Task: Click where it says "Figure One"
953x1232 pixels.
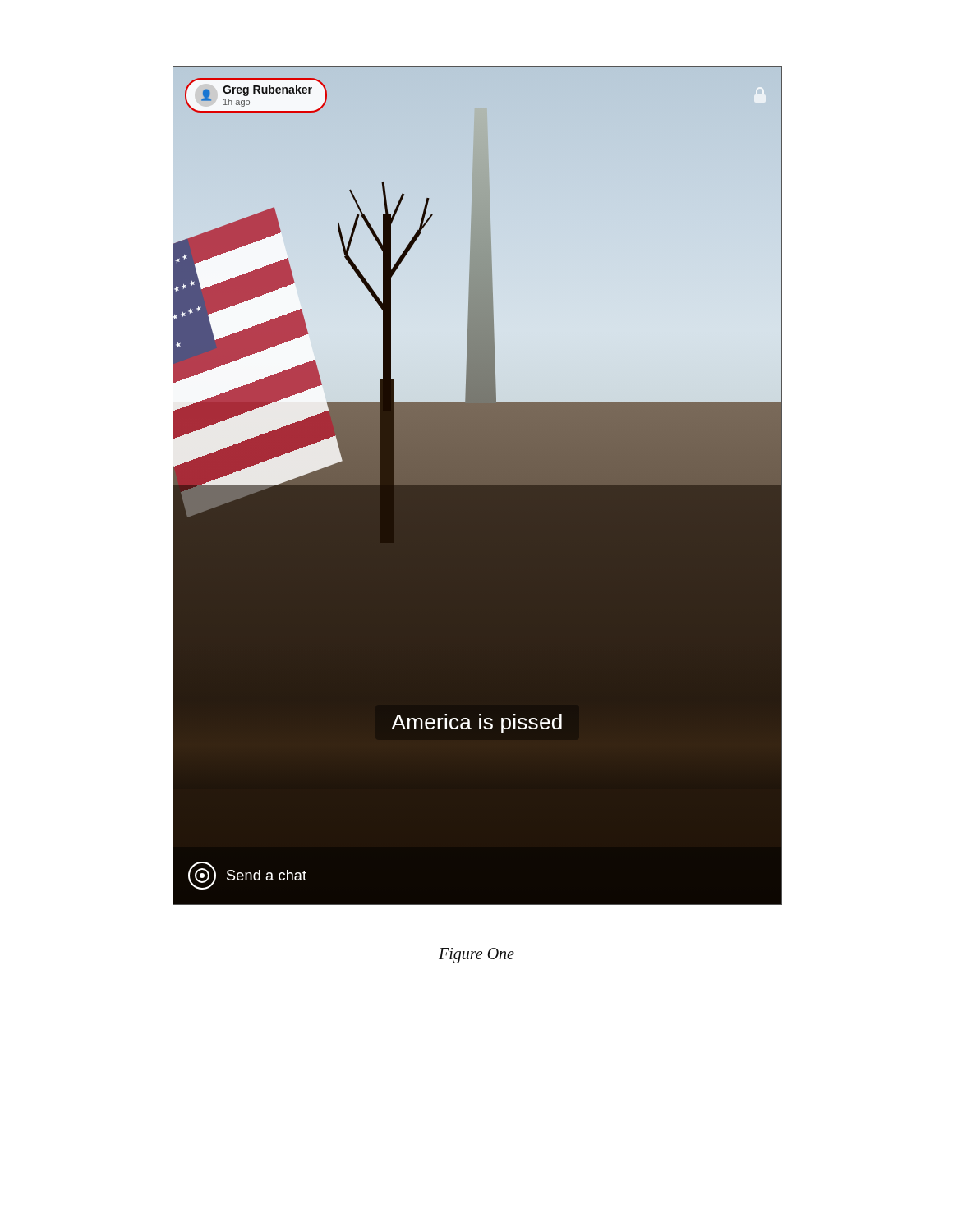Action: 476,954
